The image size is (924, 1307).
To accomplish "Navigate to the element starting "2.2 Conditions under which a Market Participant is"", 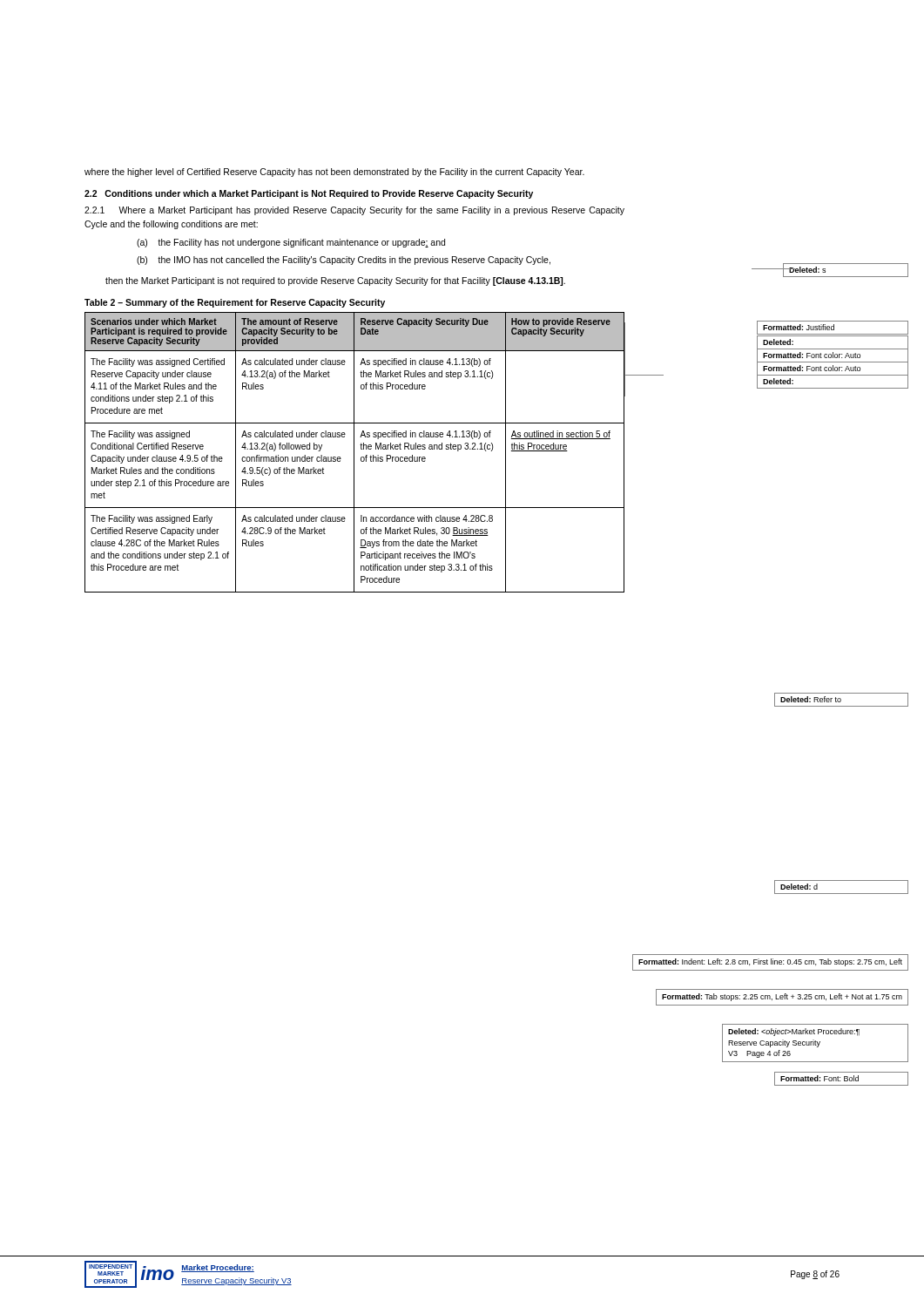I will coord(309,193).
